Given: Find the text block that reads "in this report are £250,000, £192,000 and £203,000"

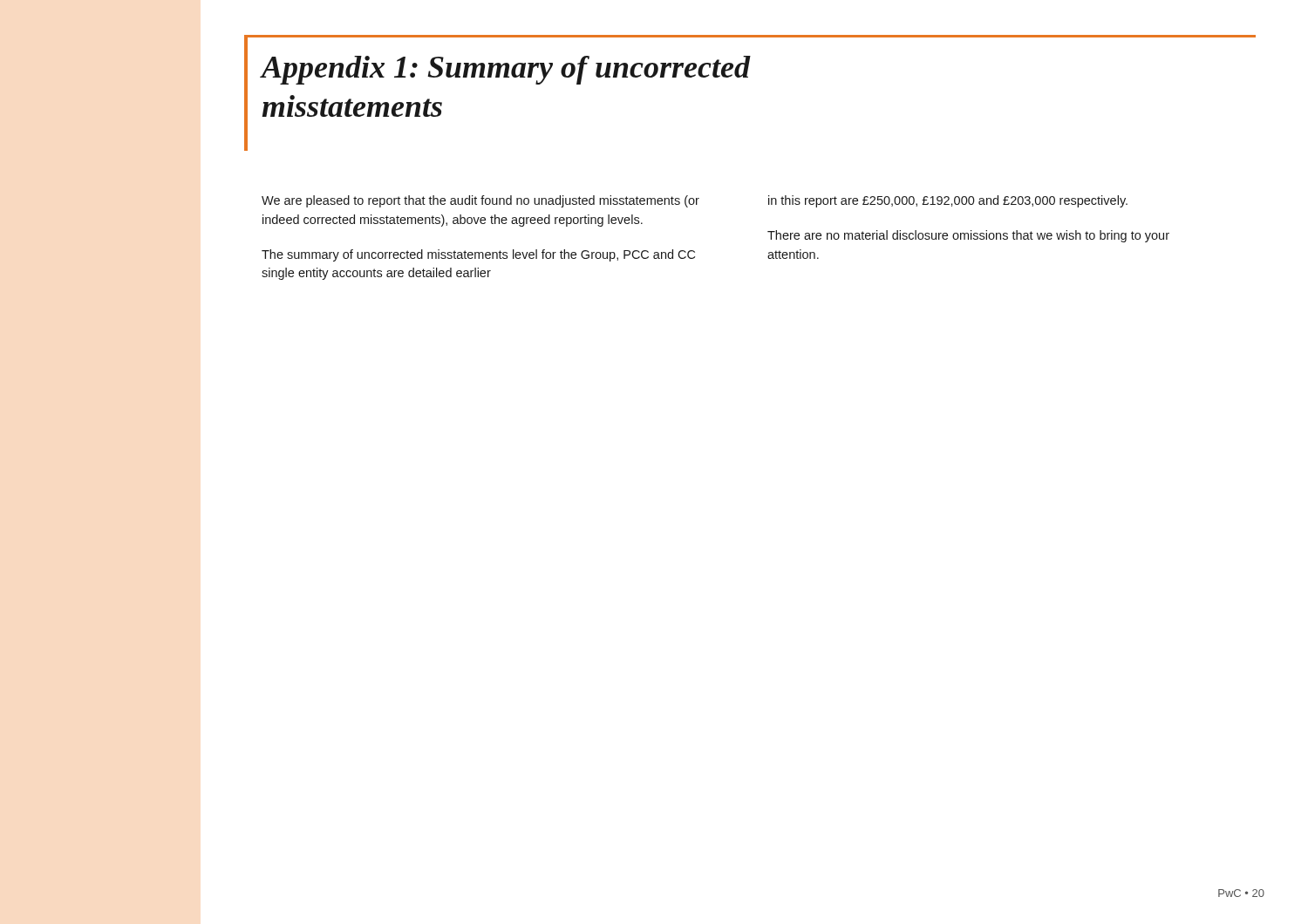Looking at the screenshot, I should pos(994,228).
